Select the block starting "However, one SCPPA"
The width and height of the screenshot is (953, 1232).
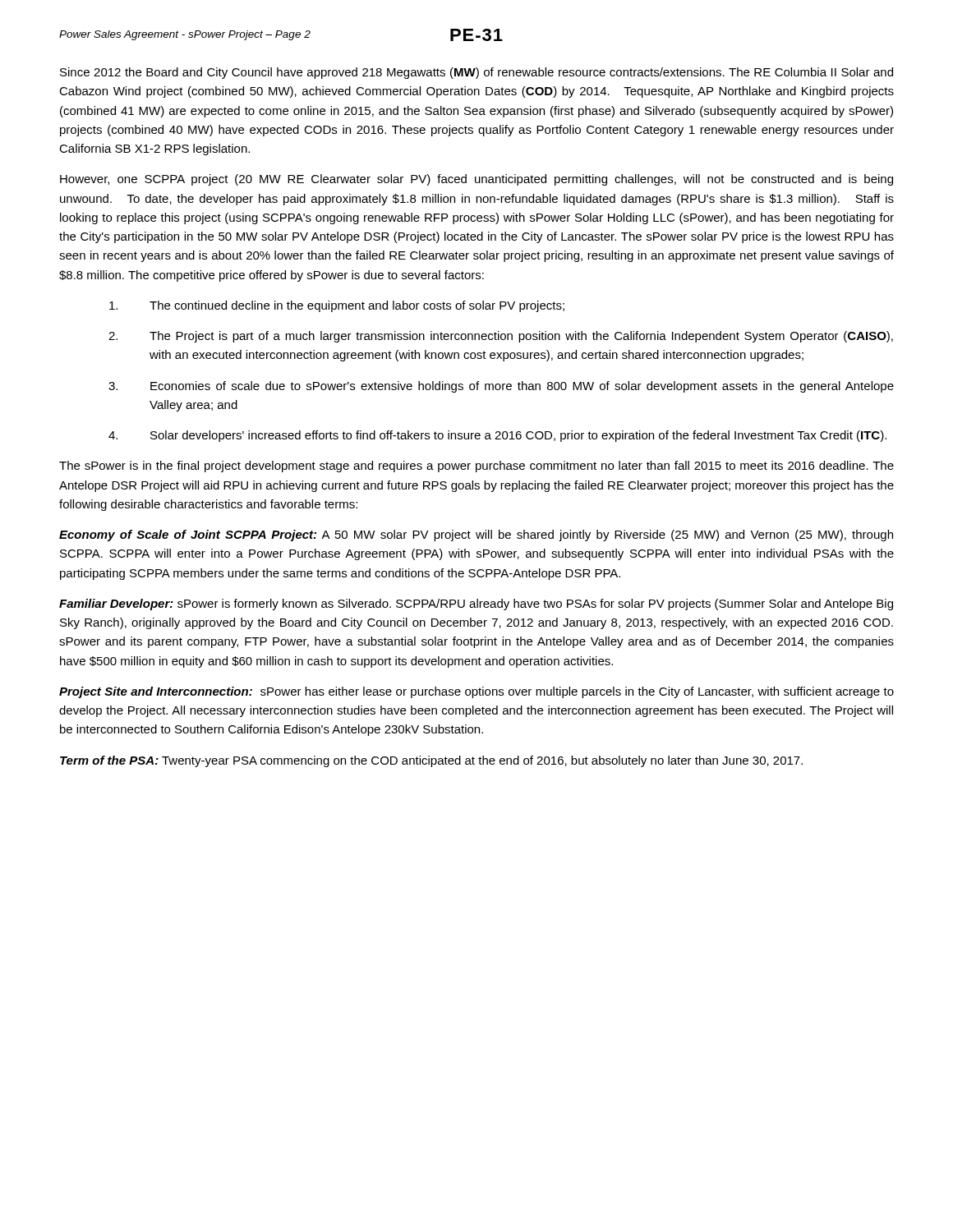point(476,227)
